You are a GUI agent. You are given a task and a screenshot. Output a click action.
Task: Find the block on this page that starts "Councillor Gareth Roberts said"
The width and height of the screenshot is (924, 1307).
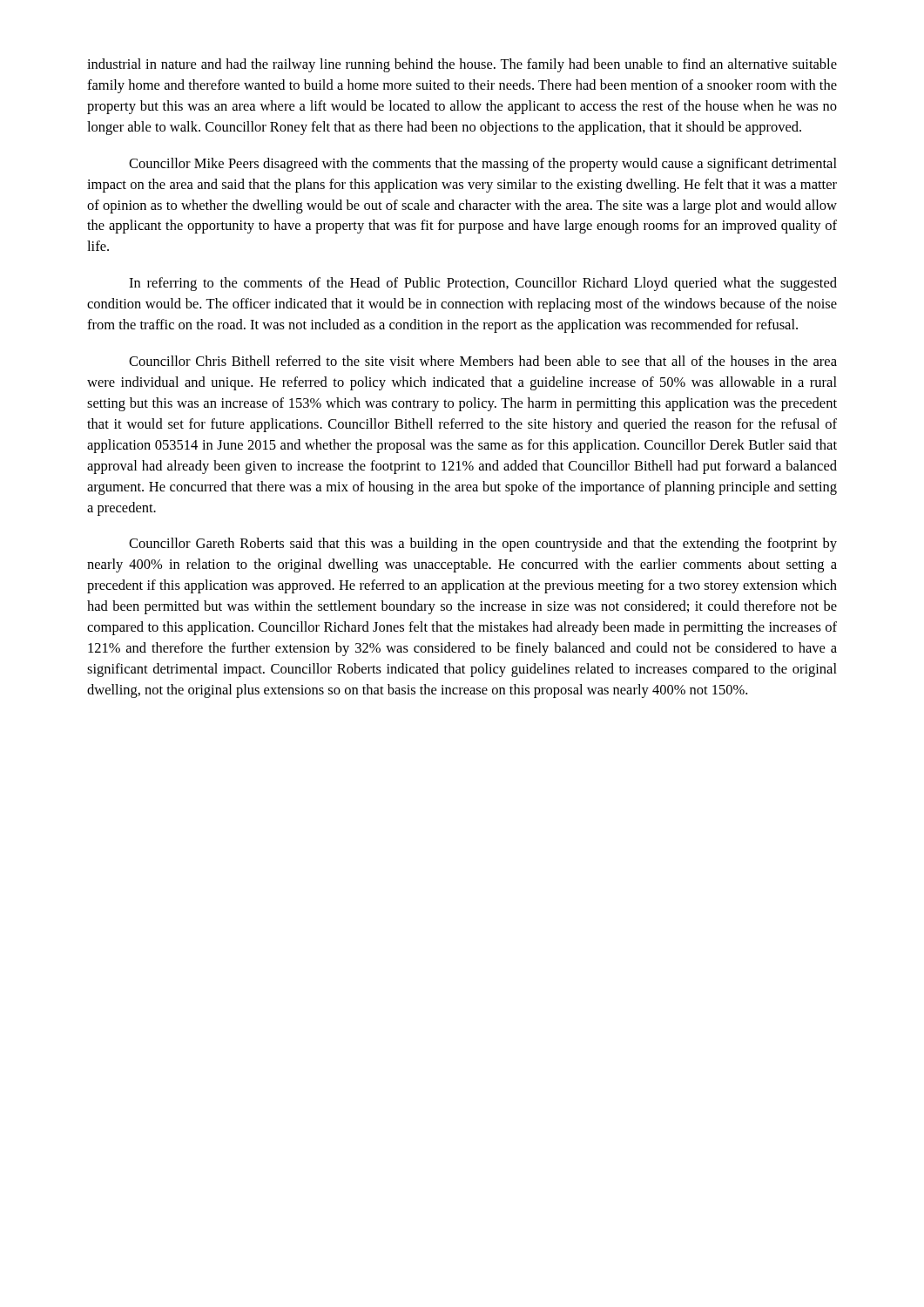462,617
